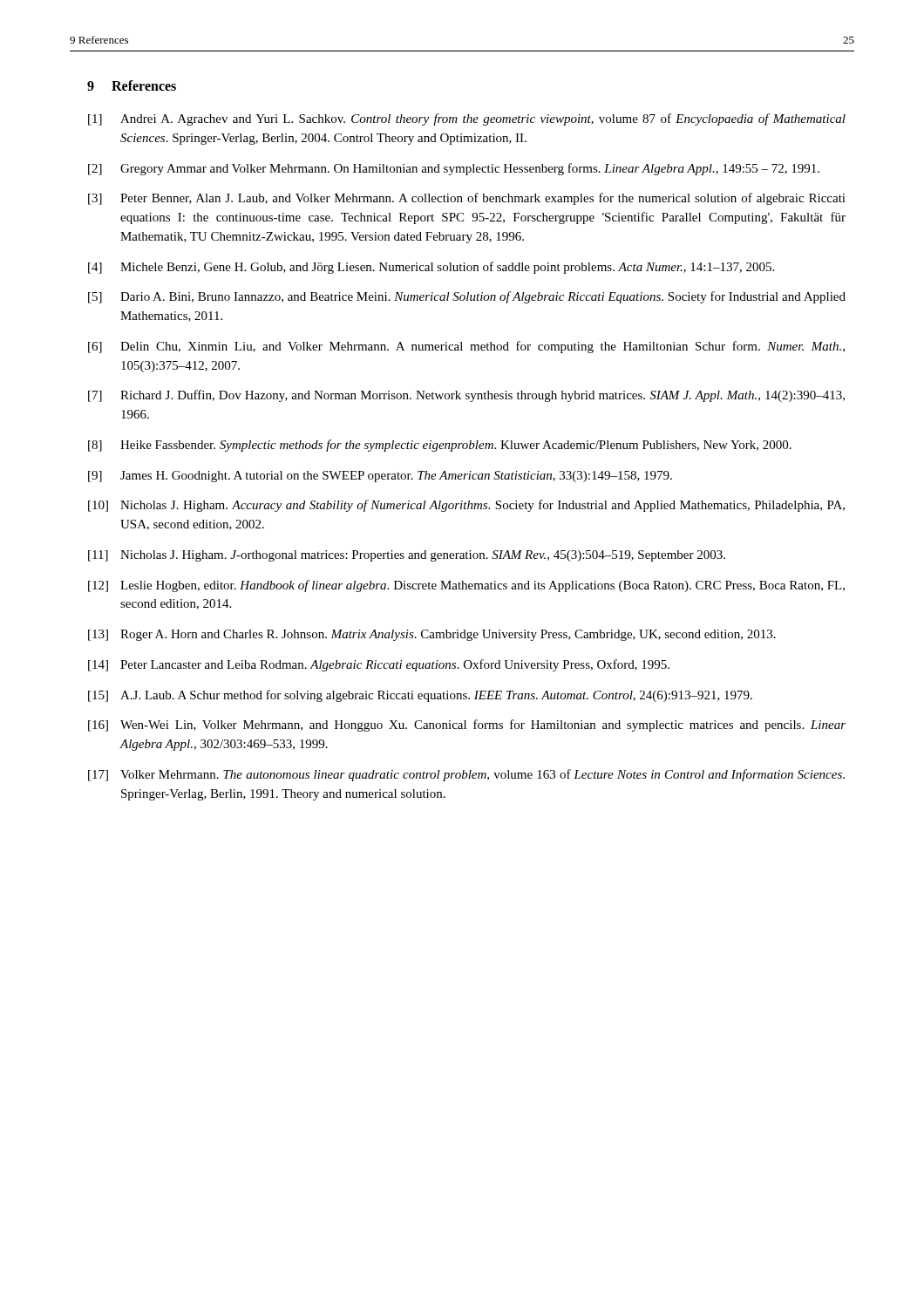
Task: Find the block starting "[8] Heike Fassbender. Symplectic methods for"
Action: pyautogui.click(x=466, y=445)
